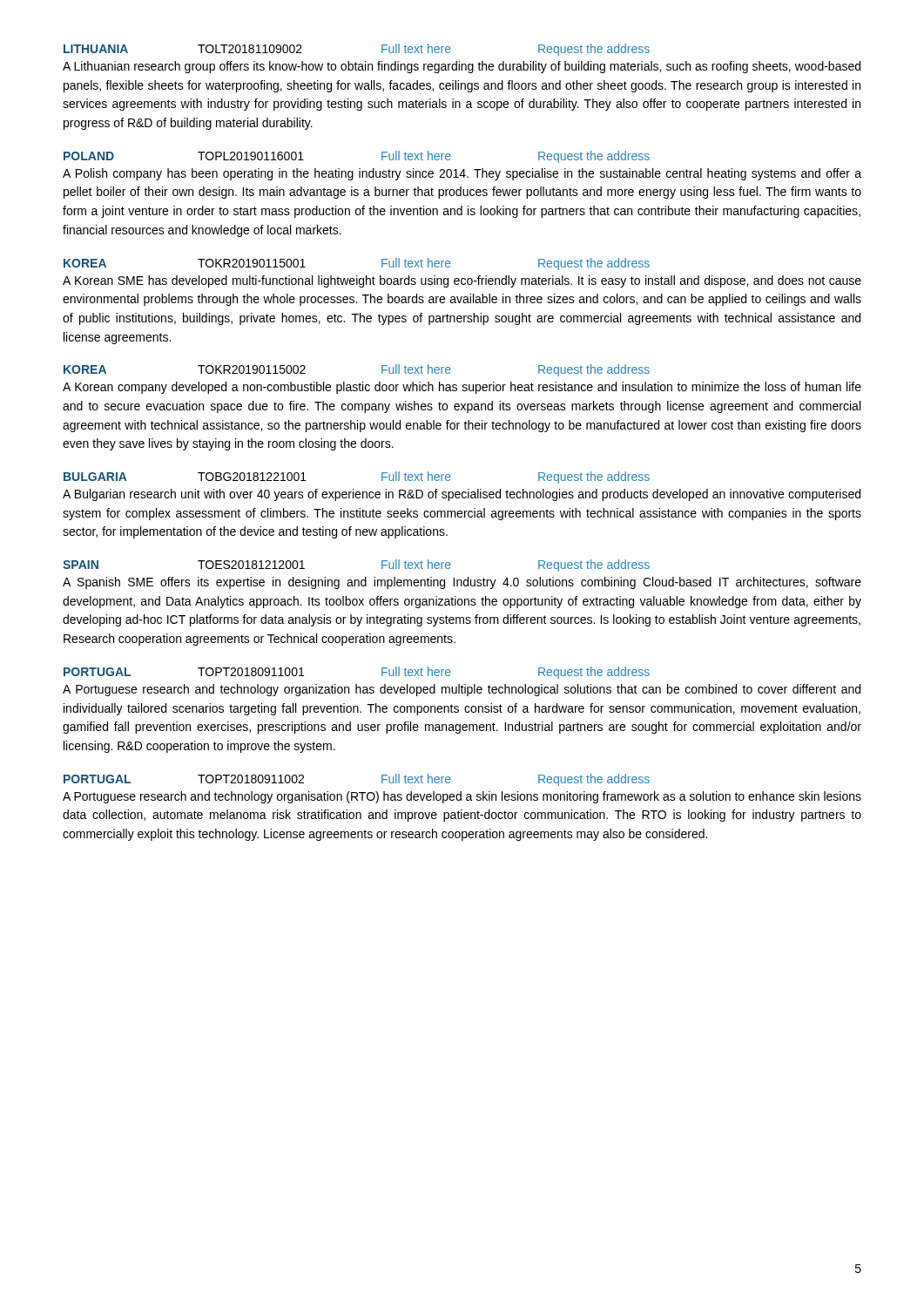Find the block starting "POLAND TOPL20190116001 Full text here"
This screenshot has width=924, height=1307.
(462, 194)
